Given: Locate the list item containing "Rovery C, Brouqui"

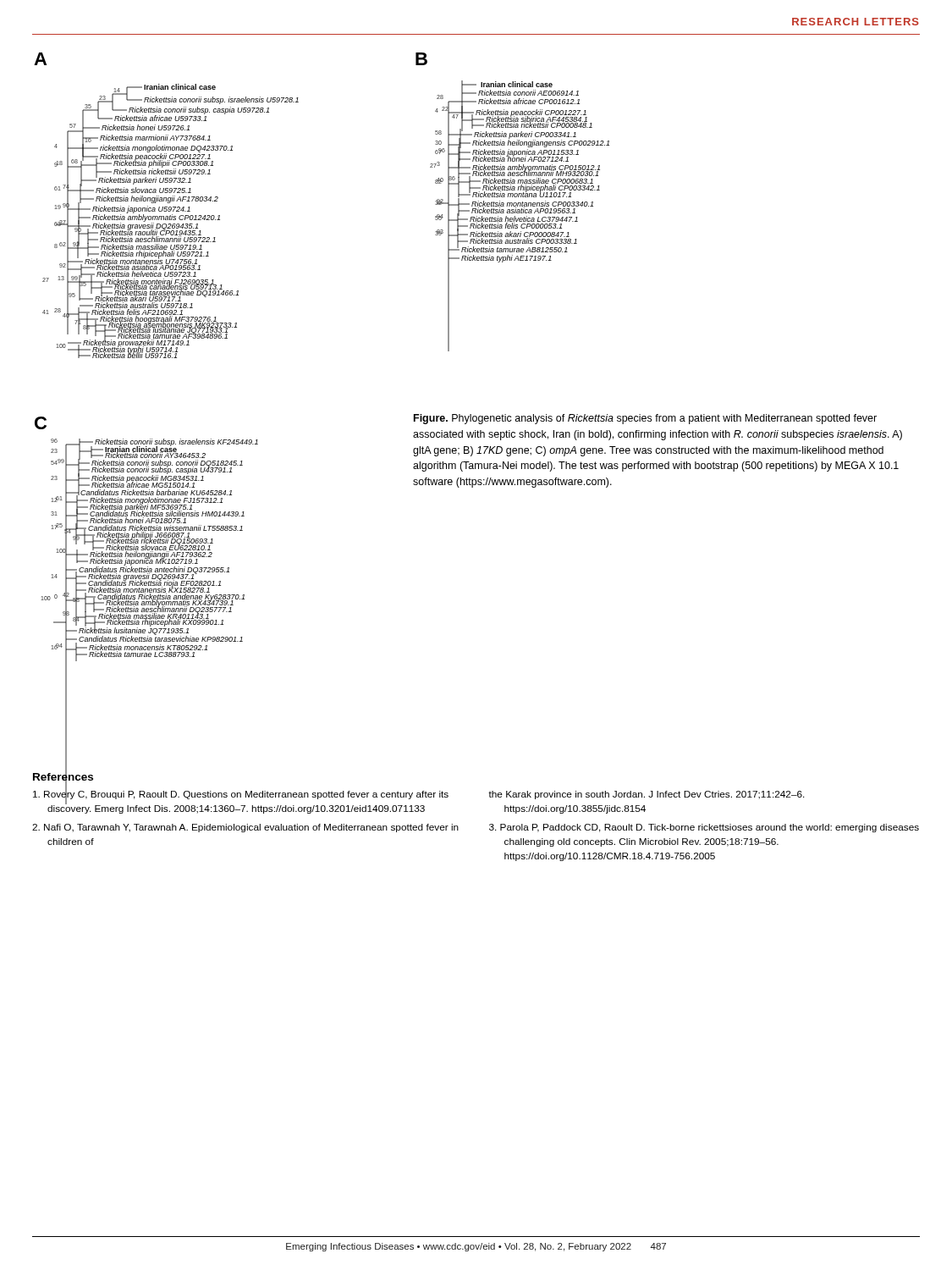Looking at the screenshot, I should coord(240,801).
